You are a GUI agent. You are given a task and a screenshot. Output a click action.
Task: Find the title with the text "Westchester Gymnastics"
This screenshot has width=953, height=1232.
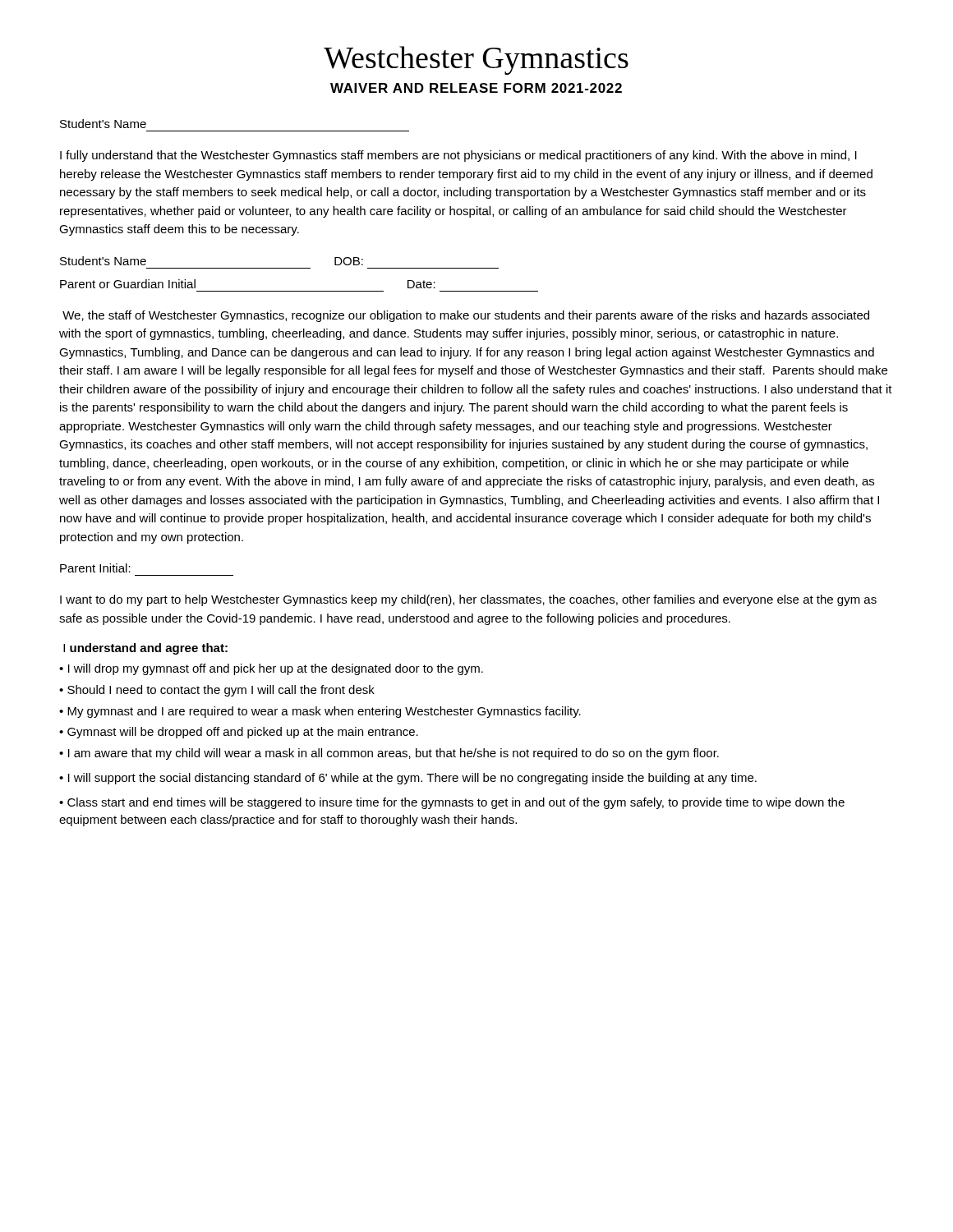coord(476,58)
